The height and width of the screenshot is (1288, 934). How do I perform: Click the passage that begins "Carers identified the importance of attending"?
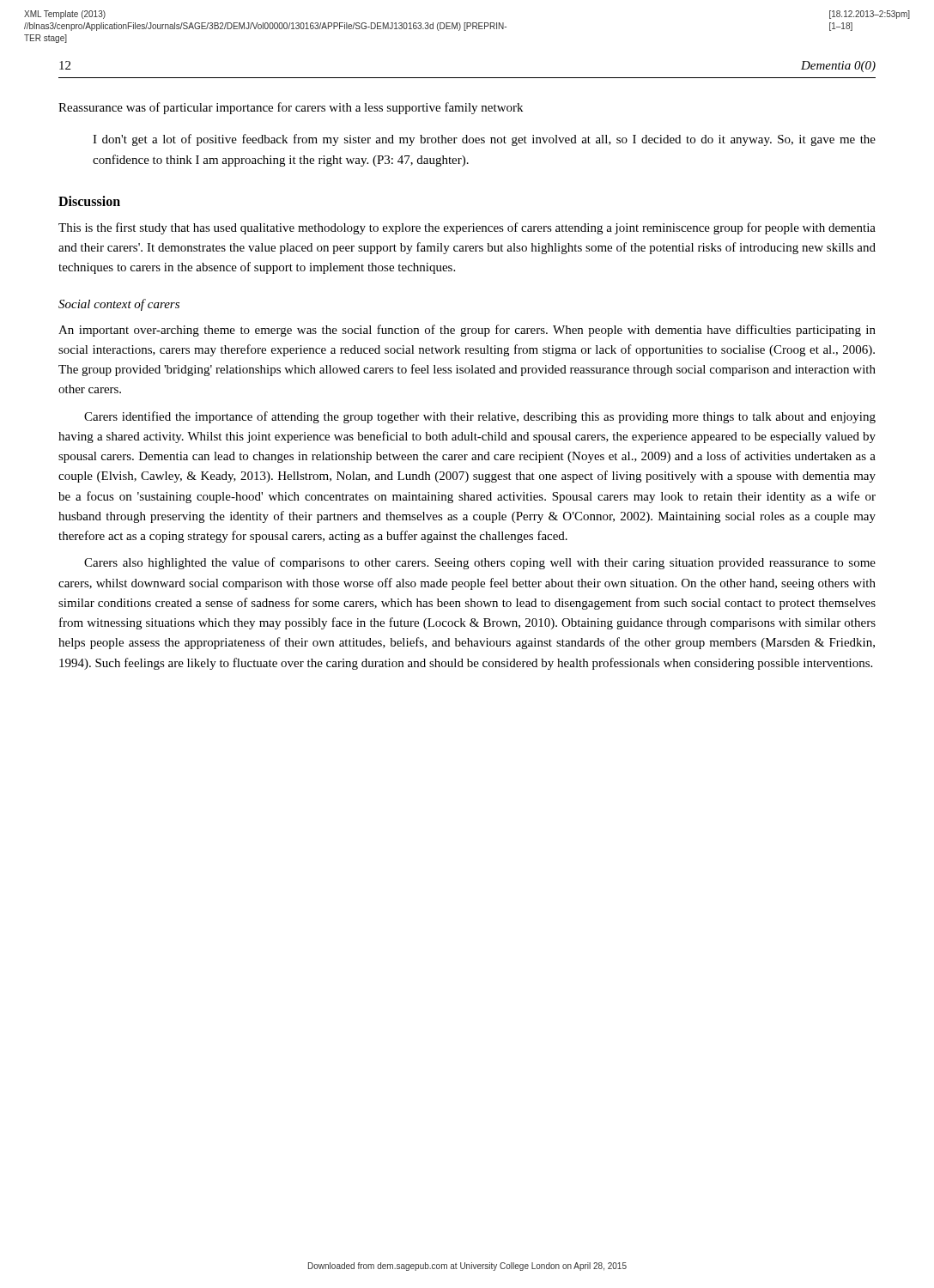(467, 476)
